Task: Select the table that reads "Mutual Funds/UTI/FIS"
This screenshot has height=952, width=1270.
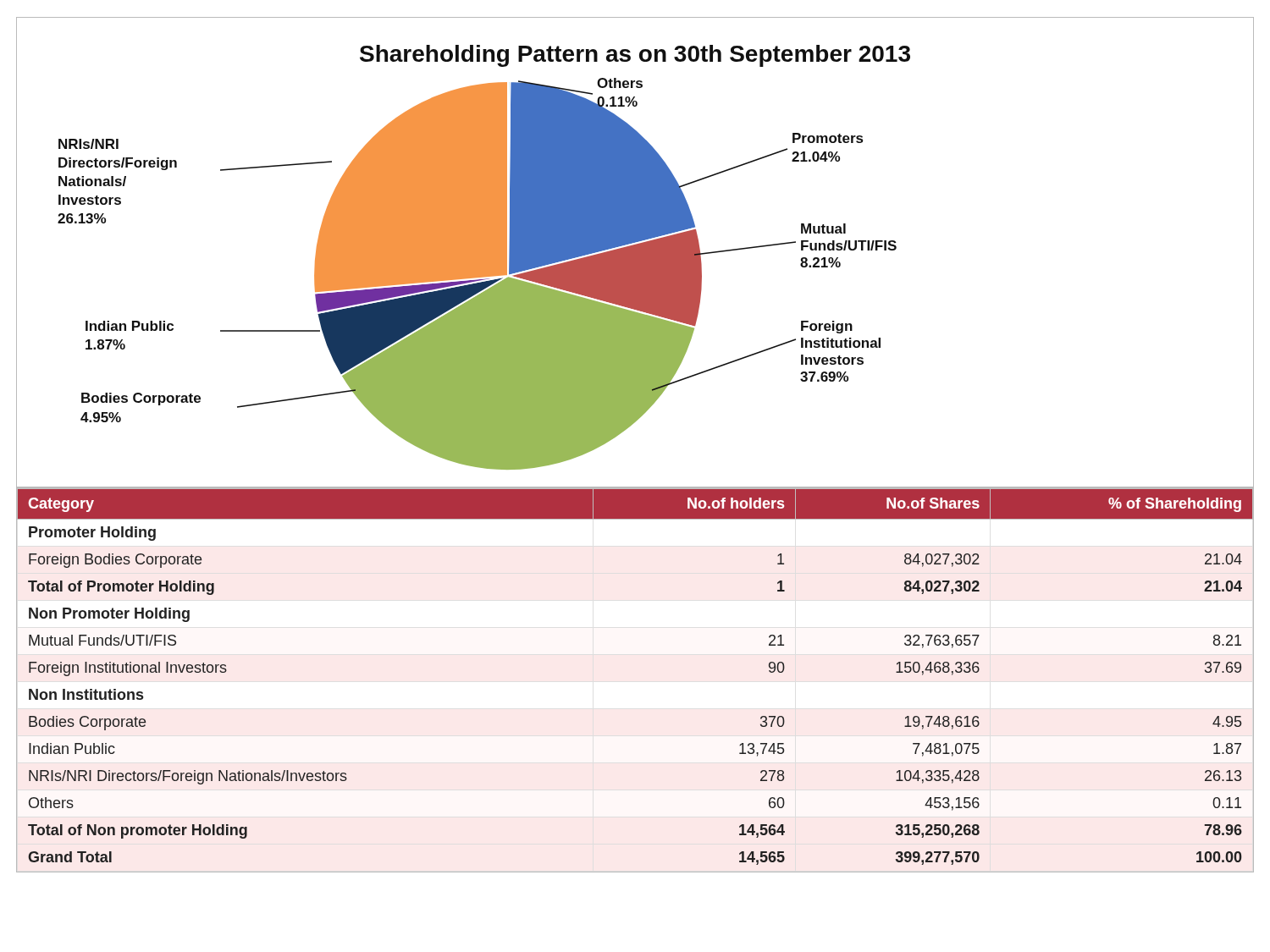Action: click(x=635, y=680)
